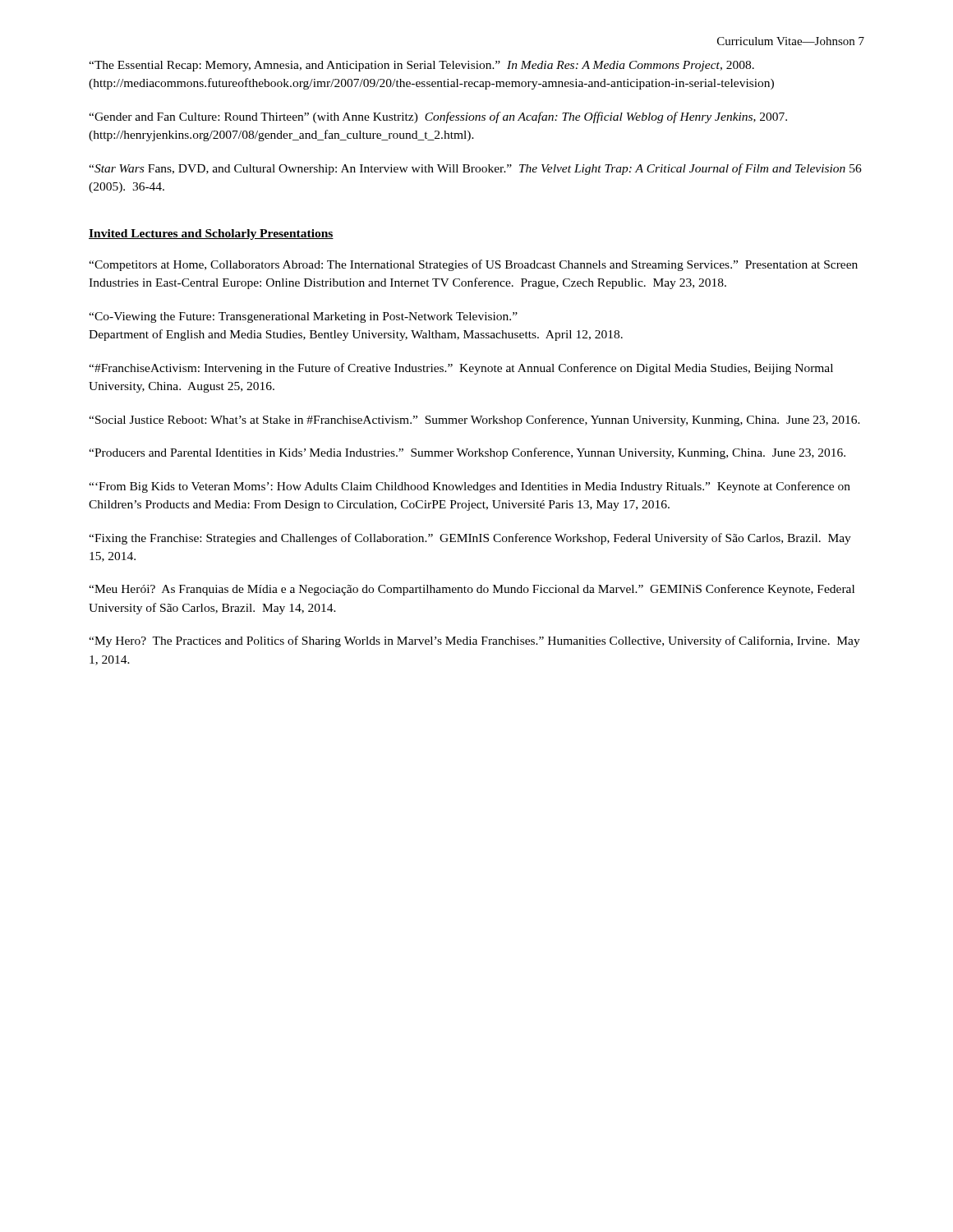Viewport: 953px width, 1232px height.
Task: Click the passage that begins "“Meu Herói? As Franquias de Mídia"
Action: pos(472,598)
